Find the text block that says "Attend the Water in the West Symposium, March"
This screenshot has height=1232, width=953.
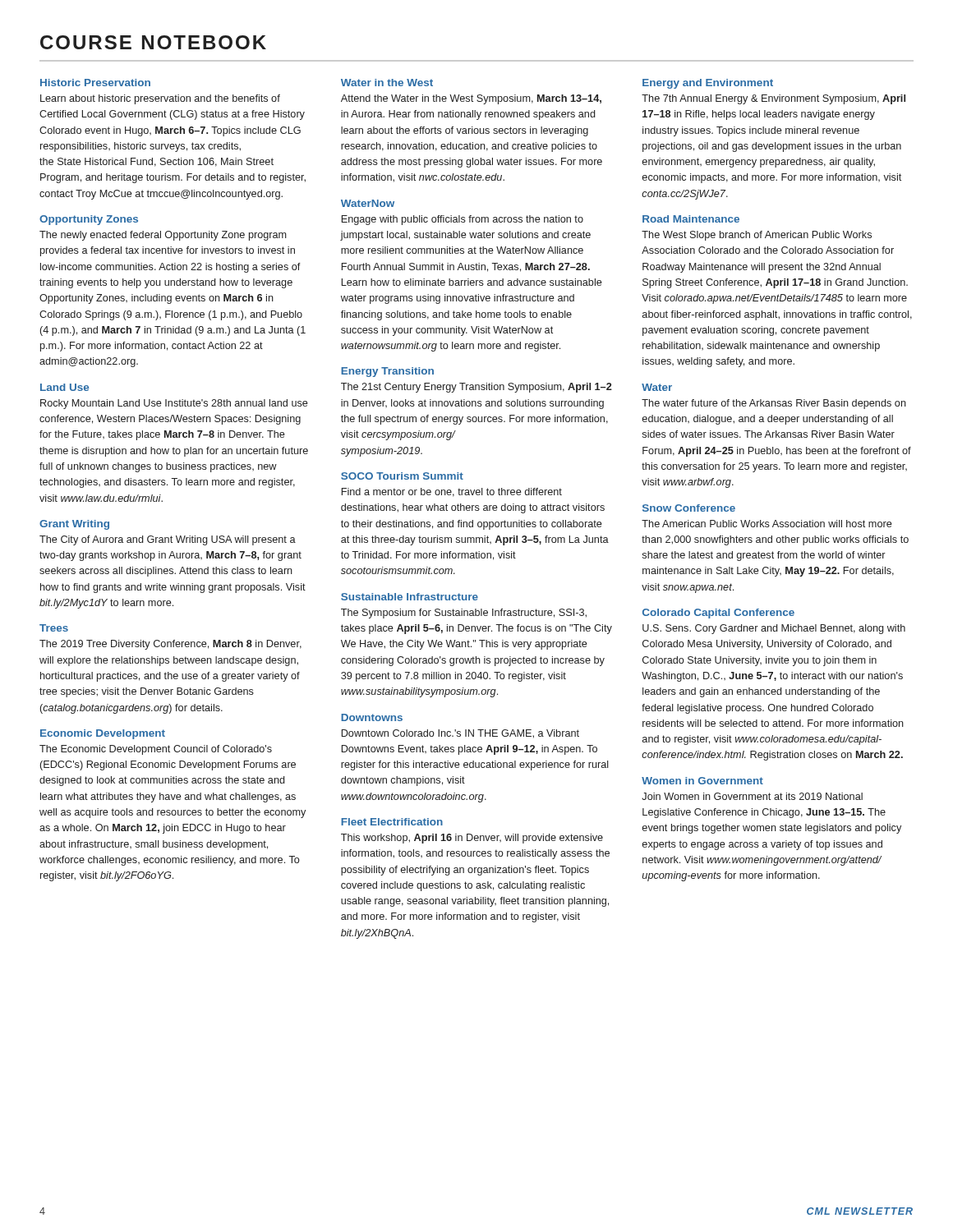476,139
